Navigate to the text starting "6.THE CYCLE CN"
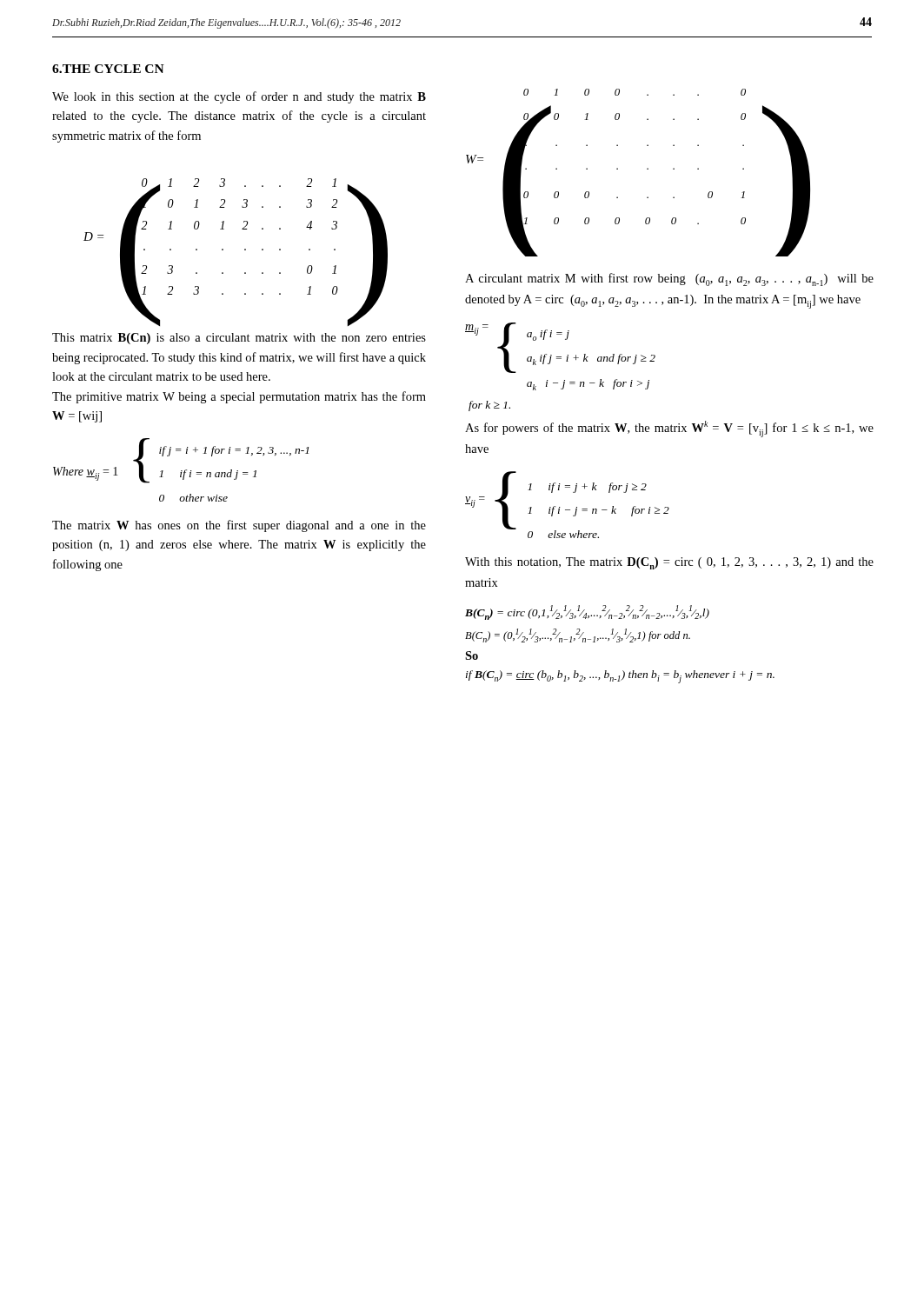Viewport: 924px width, 1304px height. click(x=108, y=68)
